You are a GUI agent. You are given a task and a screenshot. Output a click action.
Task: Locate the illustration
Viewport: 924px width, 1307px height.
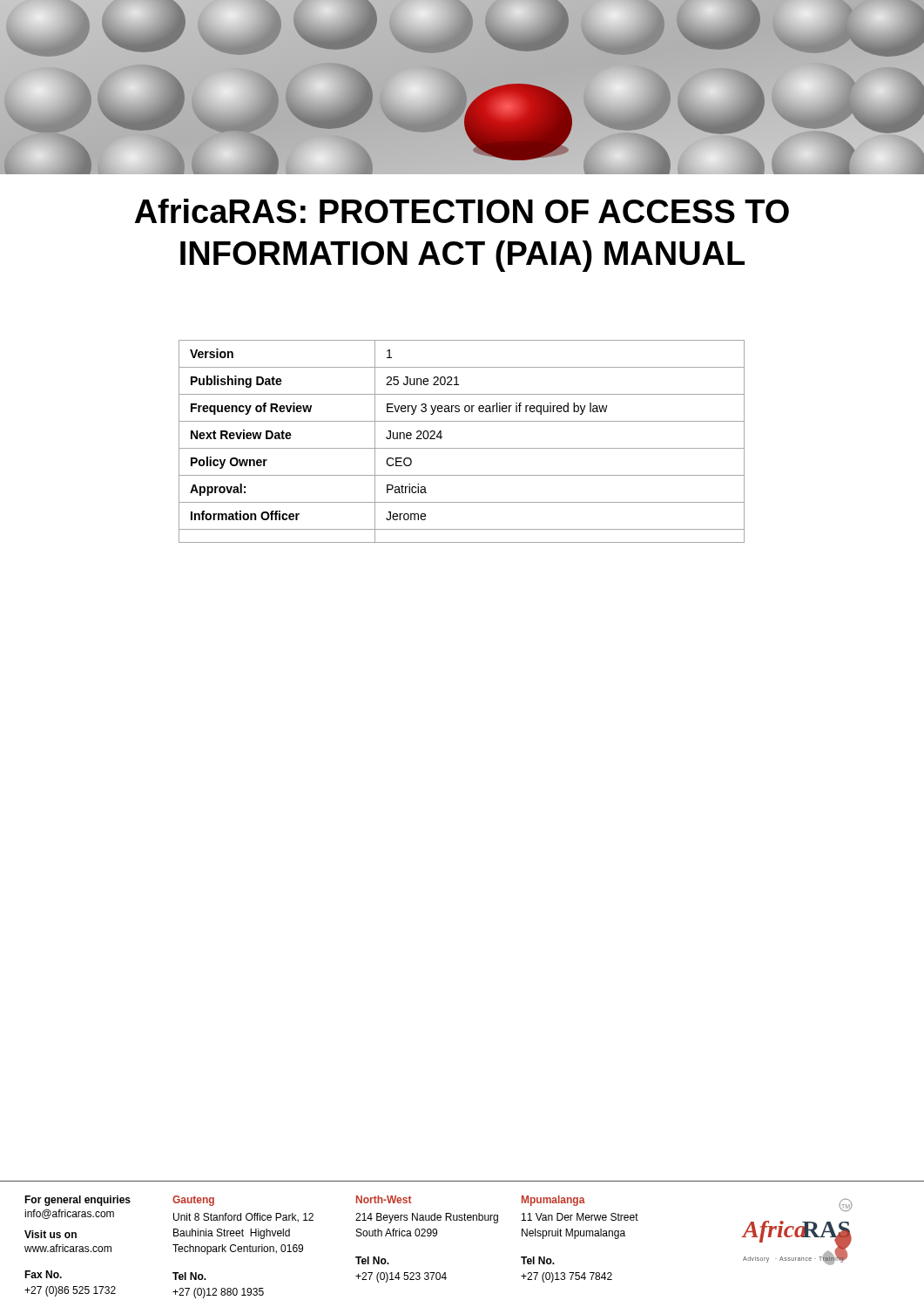(462, 87)
